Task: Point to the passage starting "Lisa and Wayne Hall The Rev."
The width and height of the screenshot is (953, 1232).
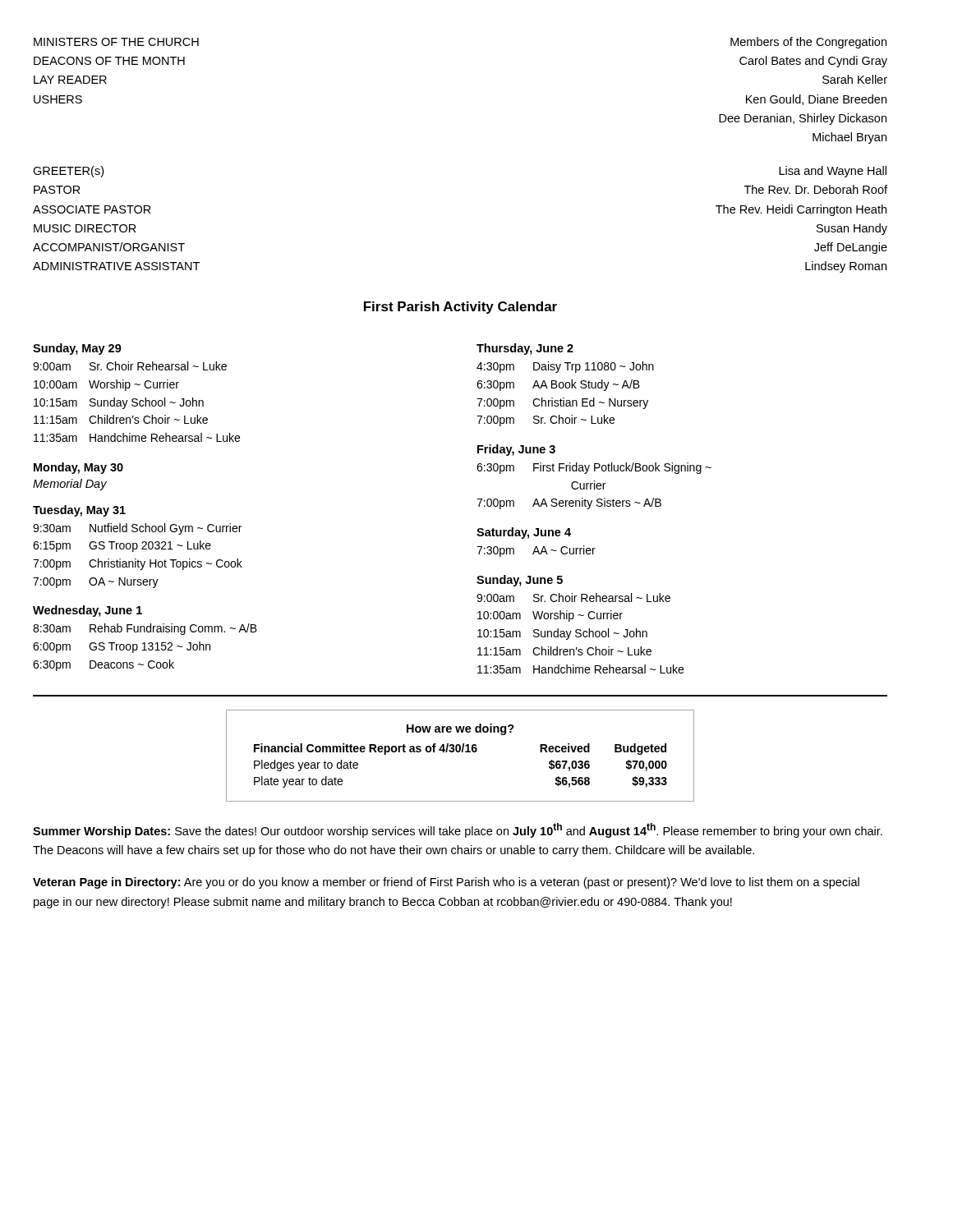Action: click(801, 219)
